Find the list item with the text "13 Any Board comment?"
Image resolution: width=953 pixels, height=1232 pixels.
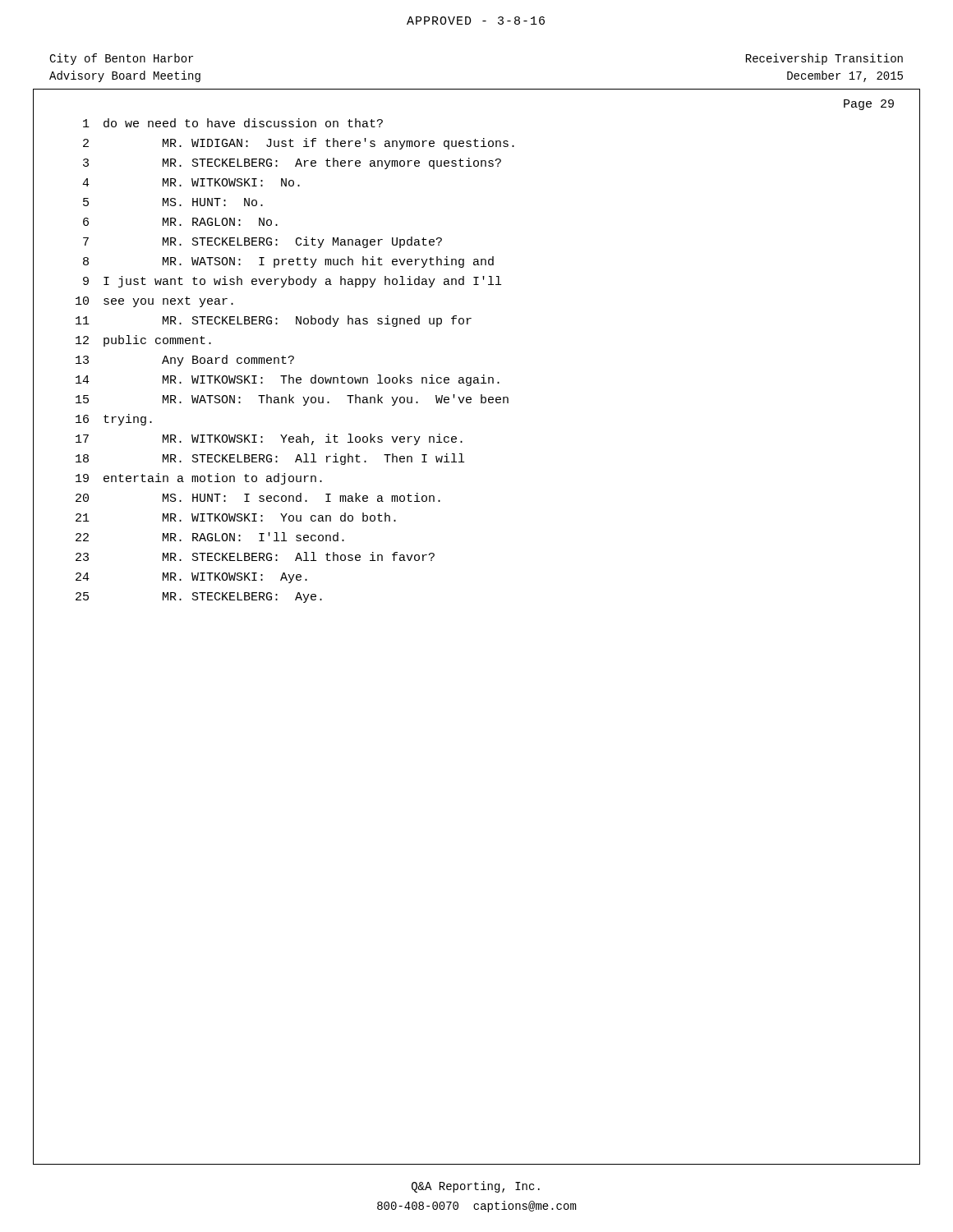pyautogui.click(x=185, y=361)
